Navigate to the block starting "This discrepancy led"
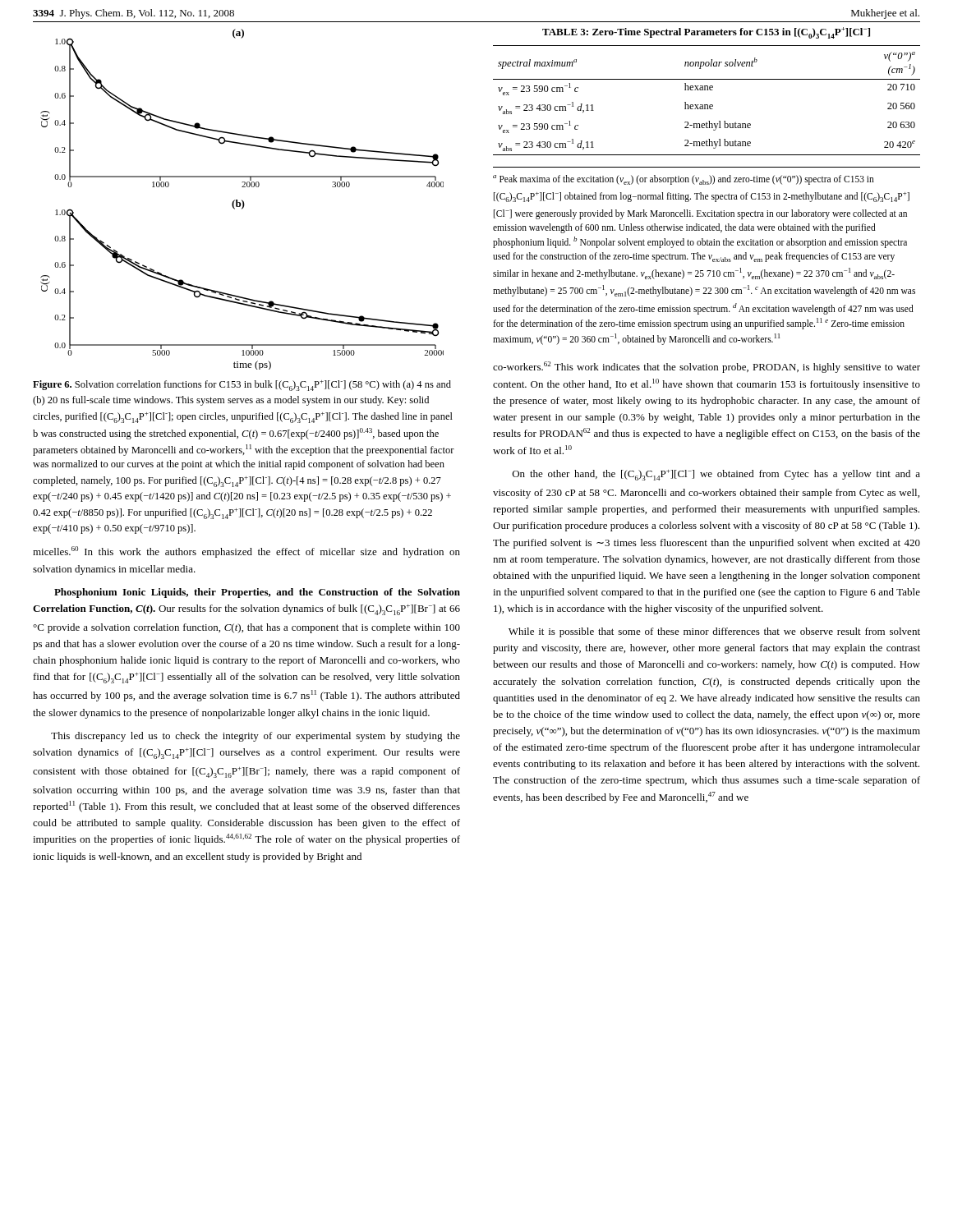 click(246, 796)
